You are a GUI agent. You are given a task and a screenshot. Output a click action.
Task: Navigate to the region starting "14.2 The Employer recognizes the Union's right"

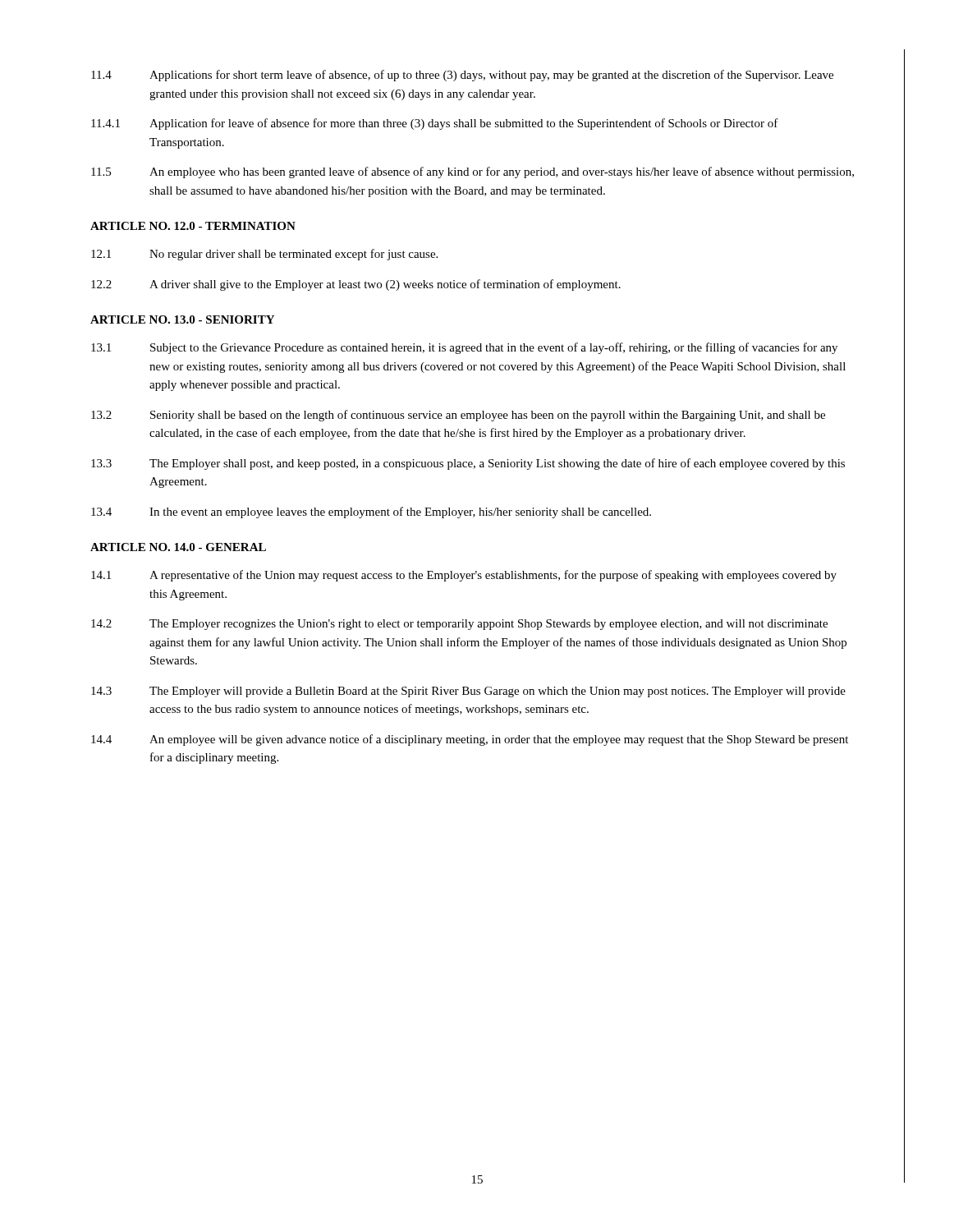(x=473, y=642)
